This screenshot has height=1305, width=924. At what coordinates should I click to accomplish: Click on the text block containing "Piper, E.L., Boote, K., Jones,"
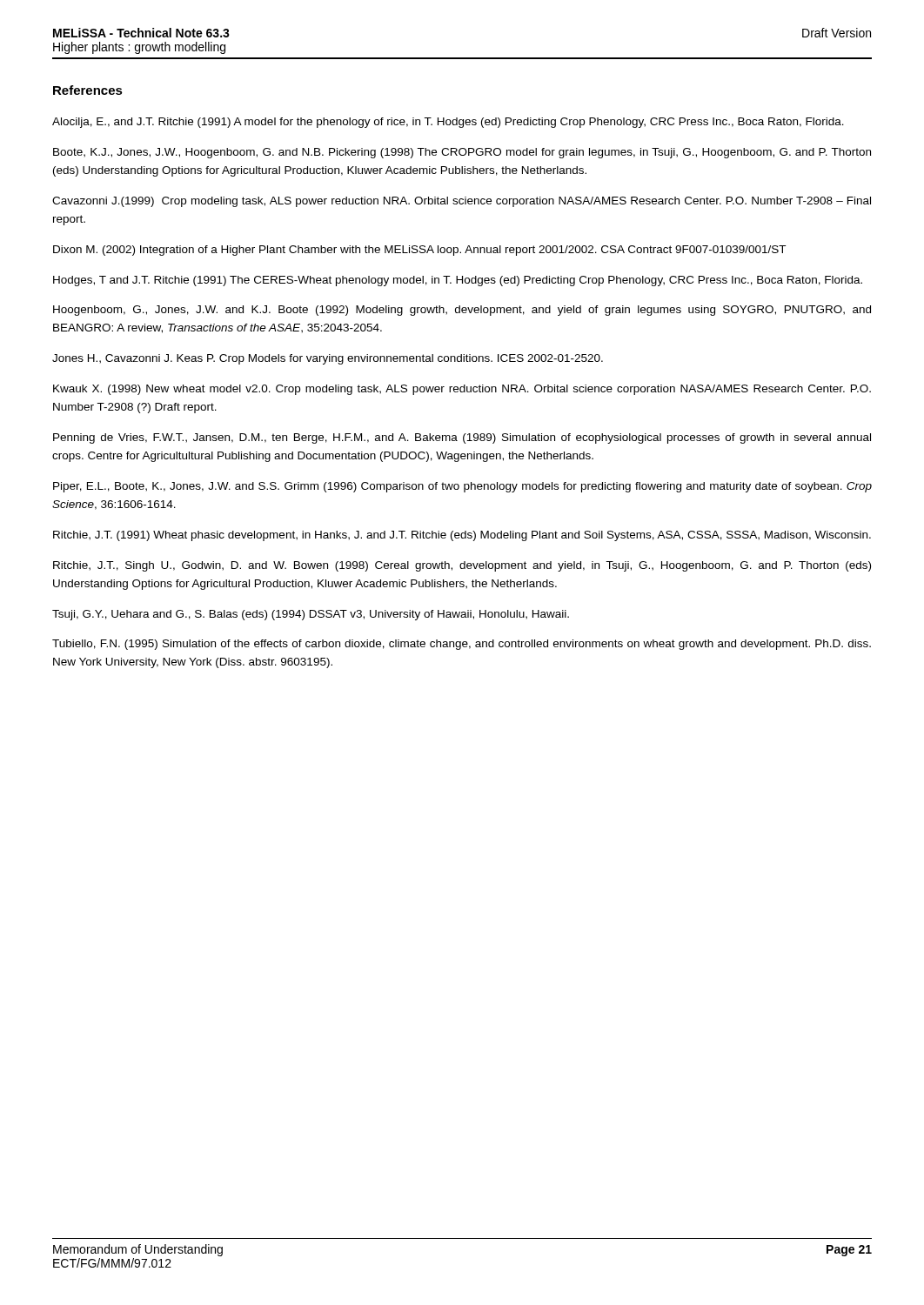(462, 495)
